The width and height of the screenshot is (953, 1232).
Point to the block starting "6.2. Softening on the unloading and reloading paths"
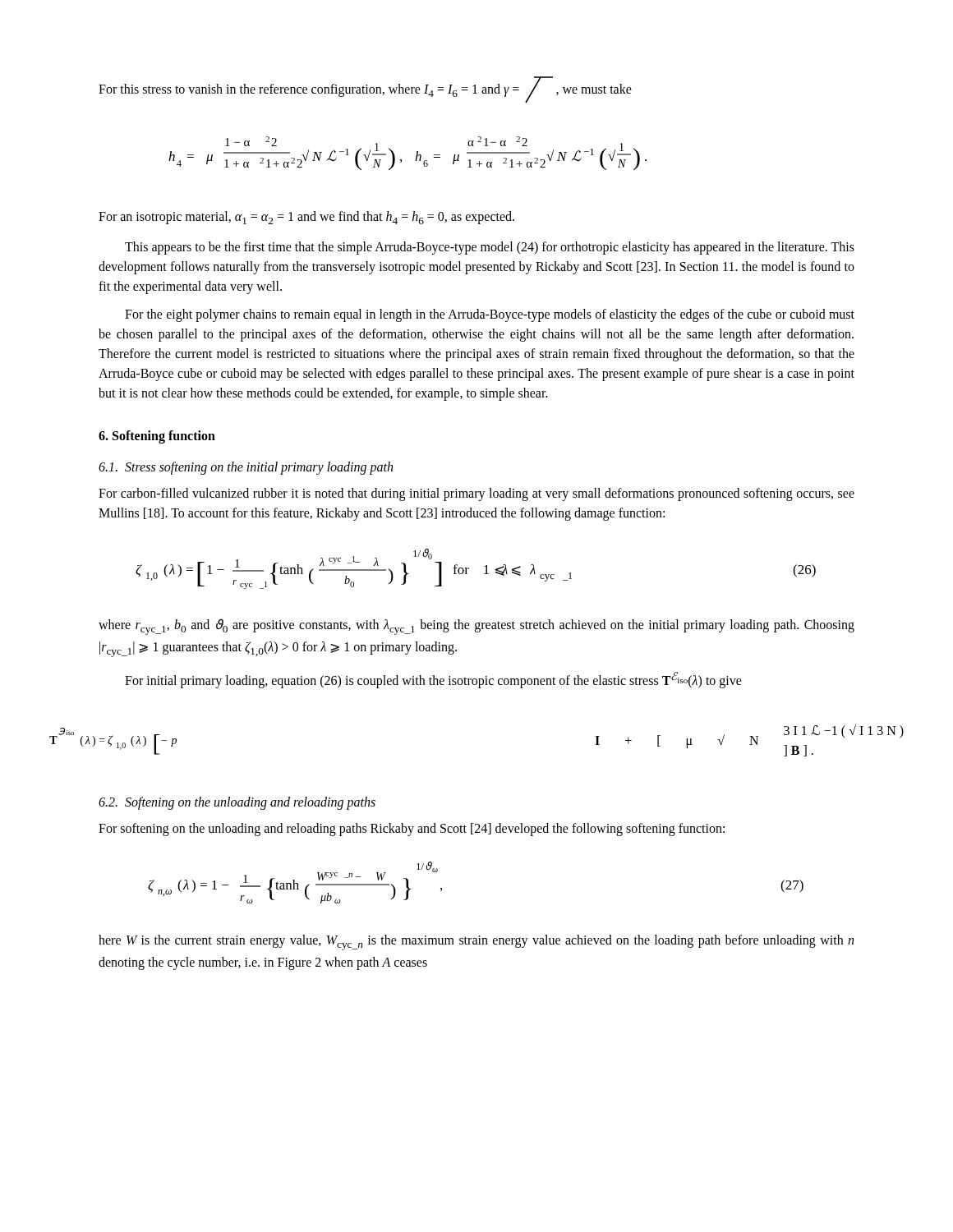[x=237, y=802]
